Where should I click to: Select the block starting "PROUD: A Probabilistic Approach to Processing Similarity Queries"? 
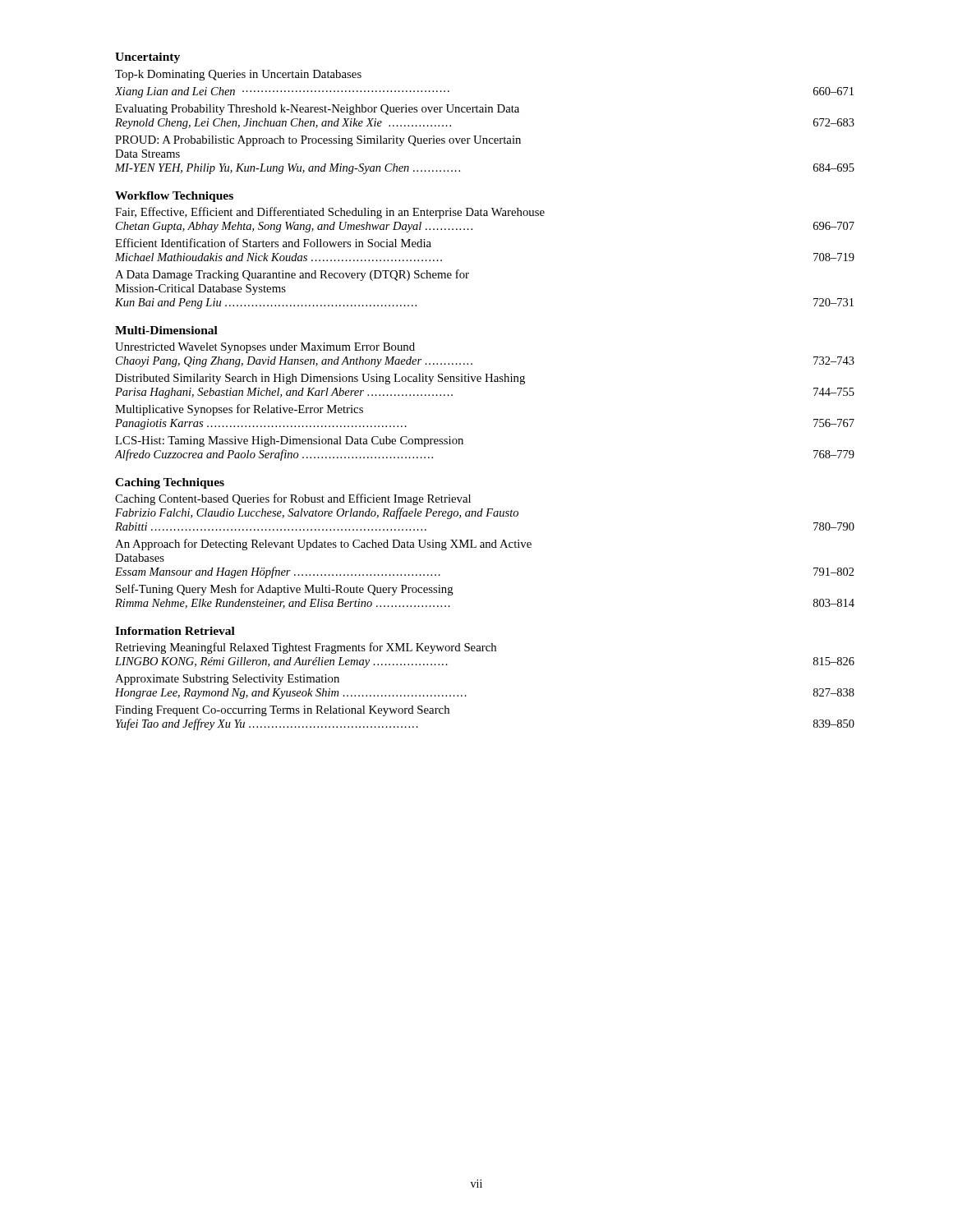click(x=485, y=154)
